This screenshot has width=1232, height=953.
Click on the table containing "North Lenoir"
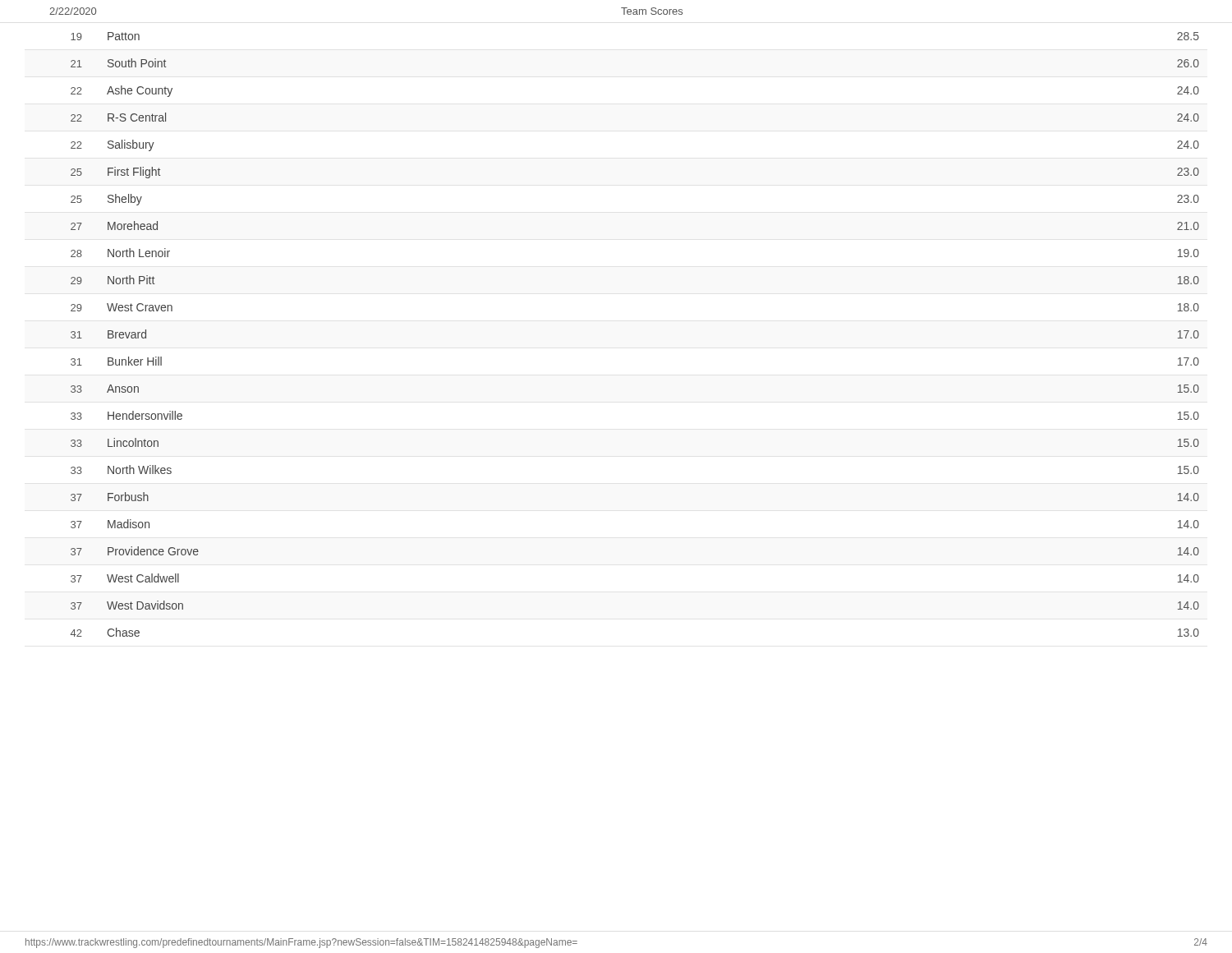616,335
